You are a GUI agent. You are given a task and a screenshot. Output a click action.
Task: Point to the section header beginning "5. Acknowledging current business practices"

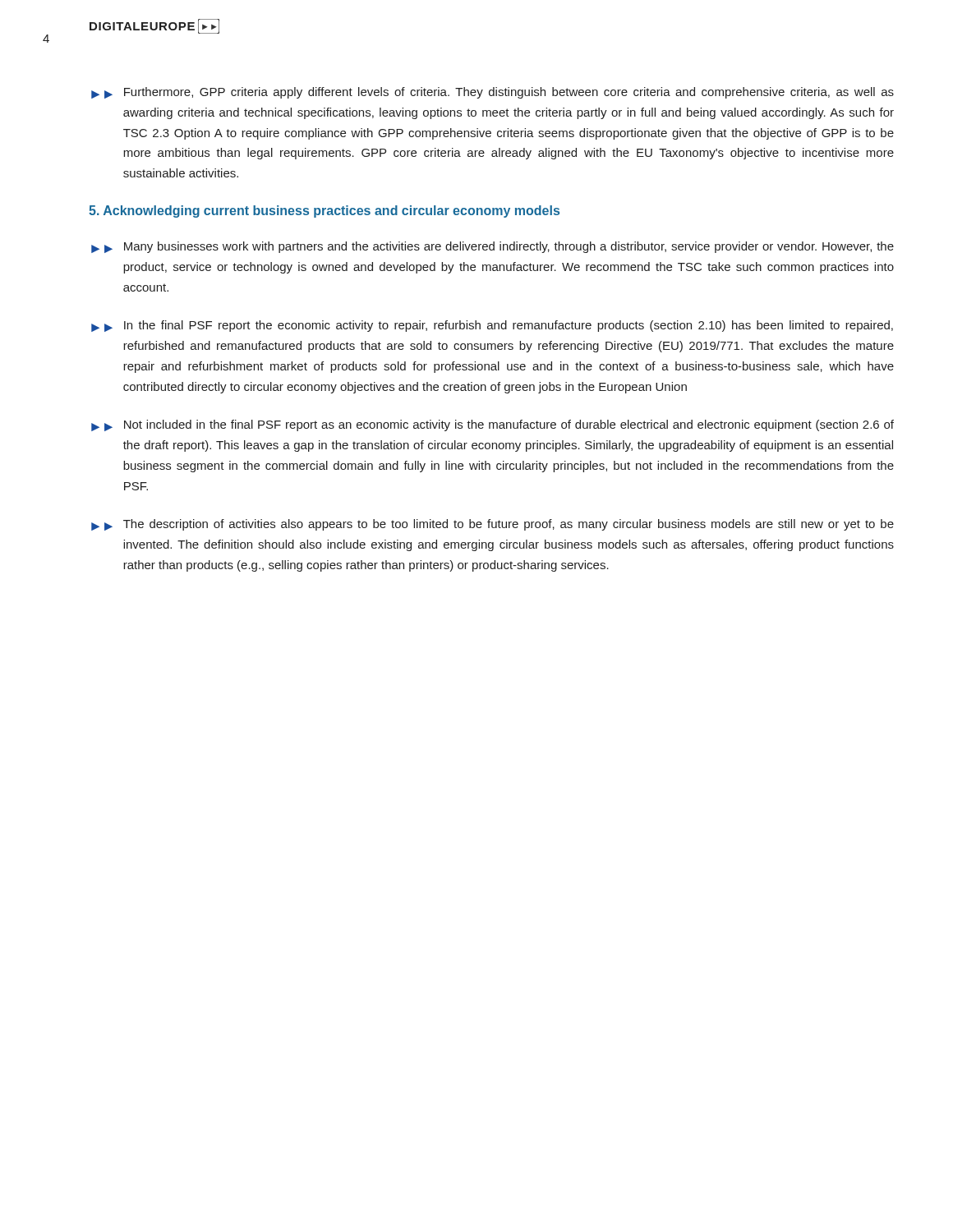(324, 210)
